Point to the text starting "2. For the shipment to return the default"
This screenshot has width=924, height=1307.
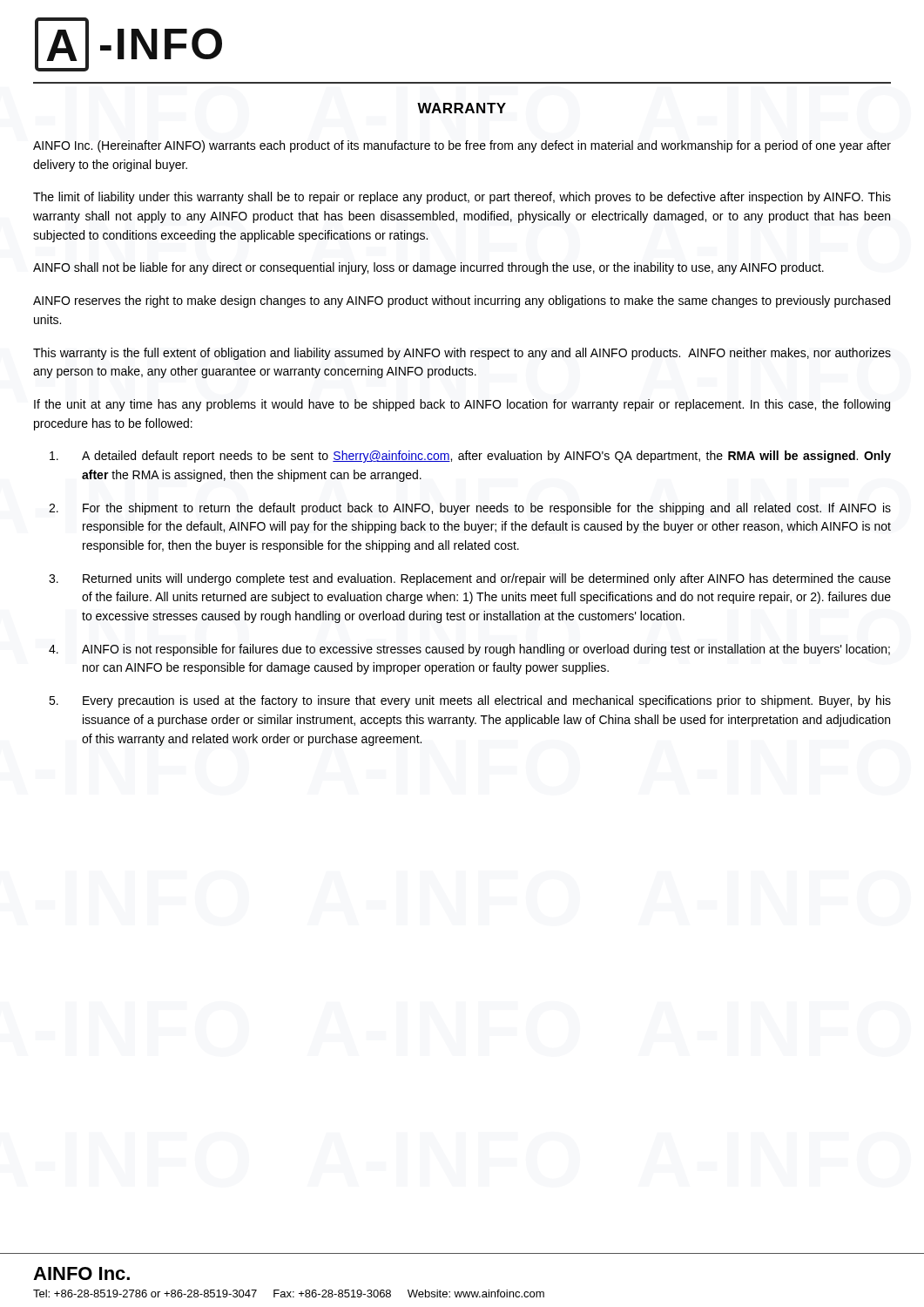462,527
